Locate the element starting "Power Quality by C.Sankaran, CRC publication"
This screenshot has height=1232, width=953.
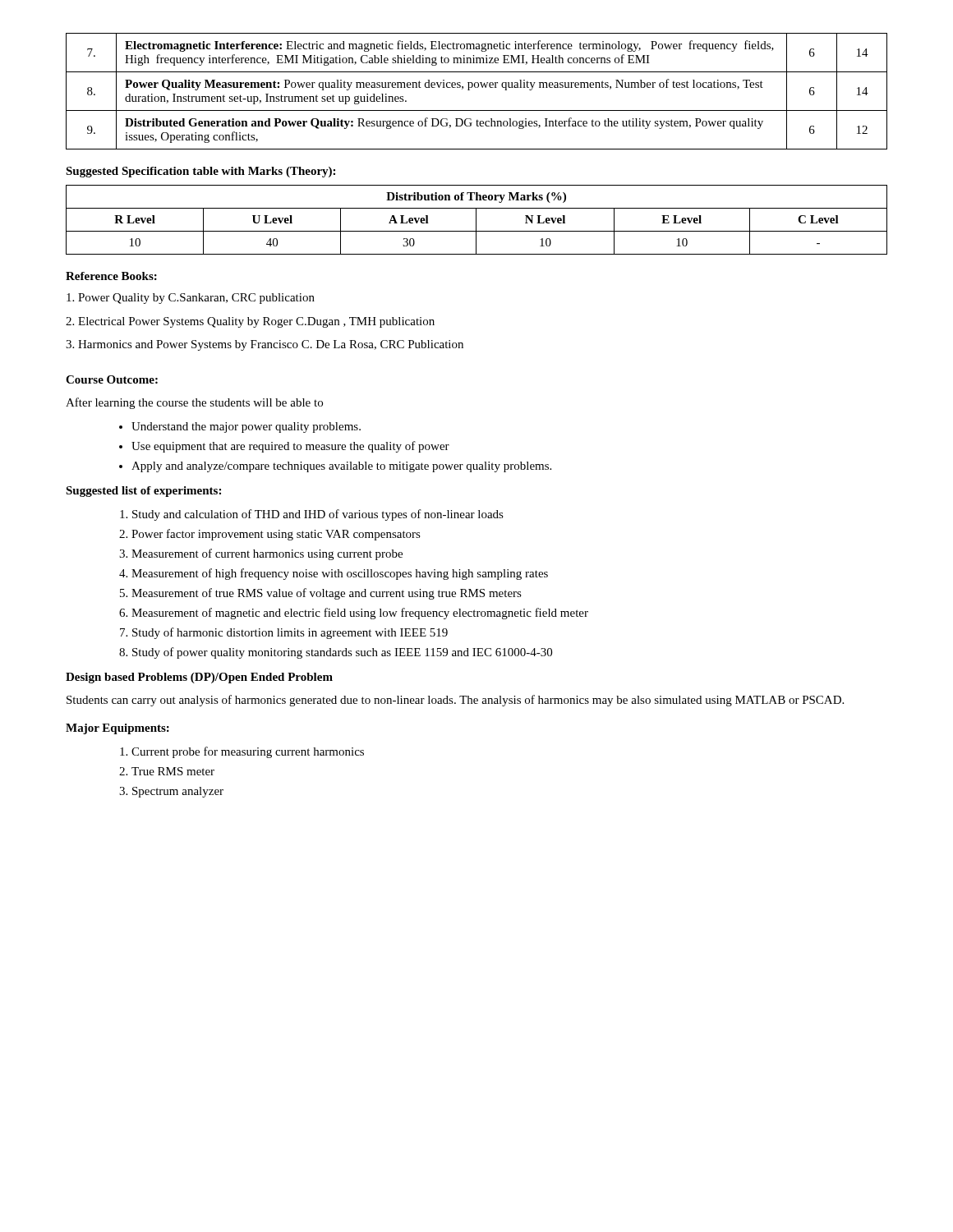(190, 297)
